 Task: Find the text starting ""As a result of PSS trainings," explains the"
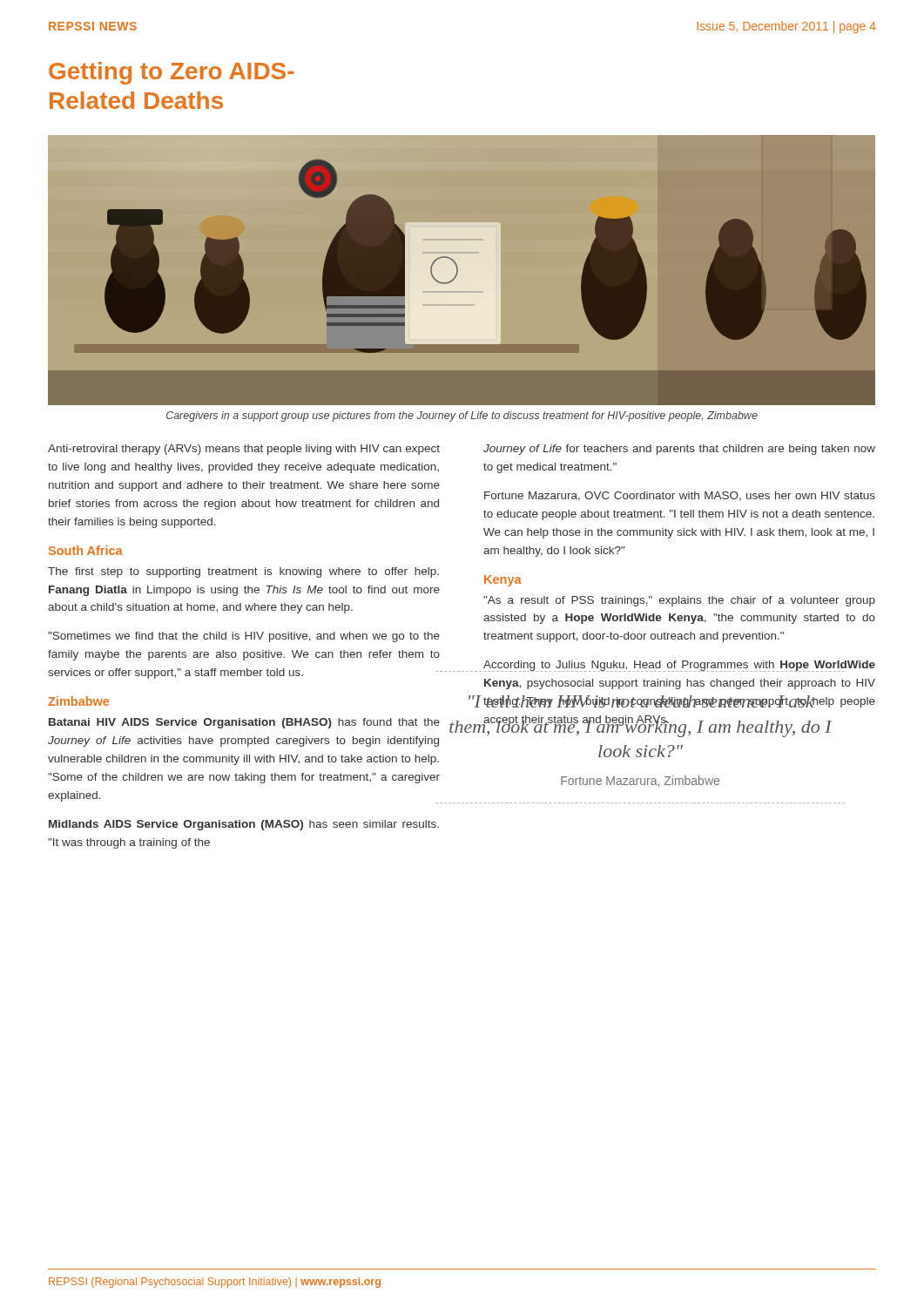679,619
